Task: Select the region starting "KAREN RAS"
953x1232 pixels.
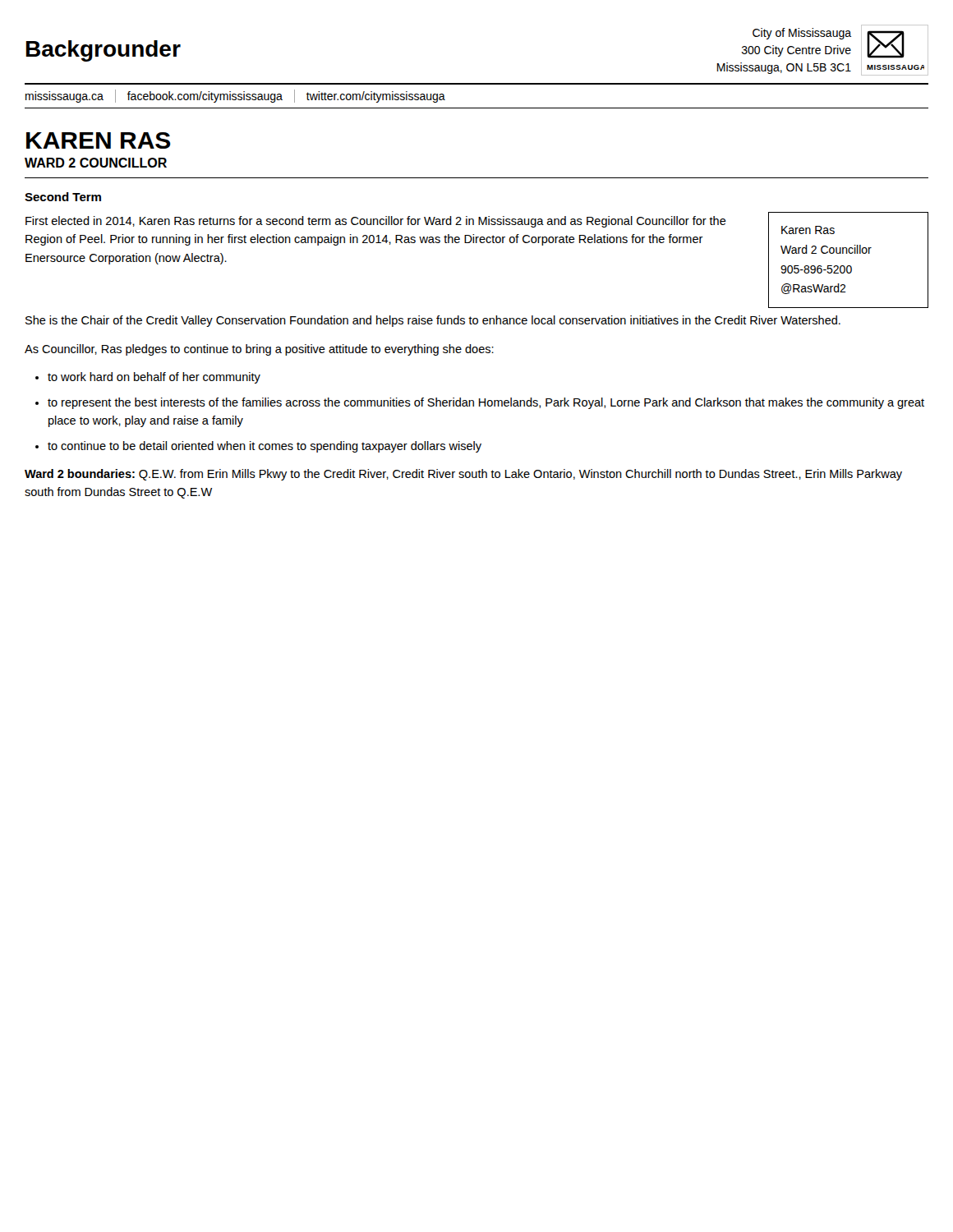Action: coord(98,140)
